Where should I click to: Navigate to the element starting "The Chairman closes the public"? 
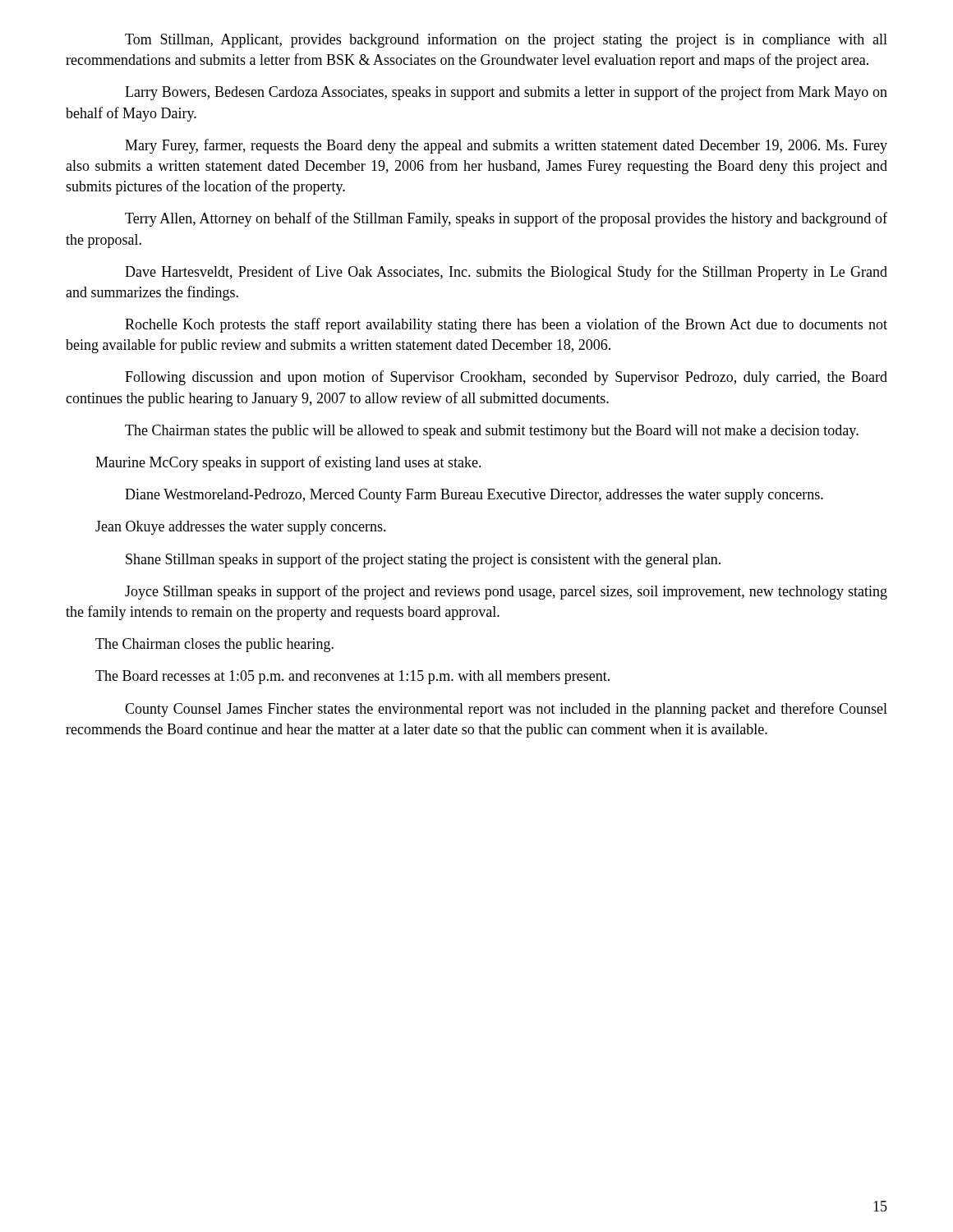coord(214,645)
